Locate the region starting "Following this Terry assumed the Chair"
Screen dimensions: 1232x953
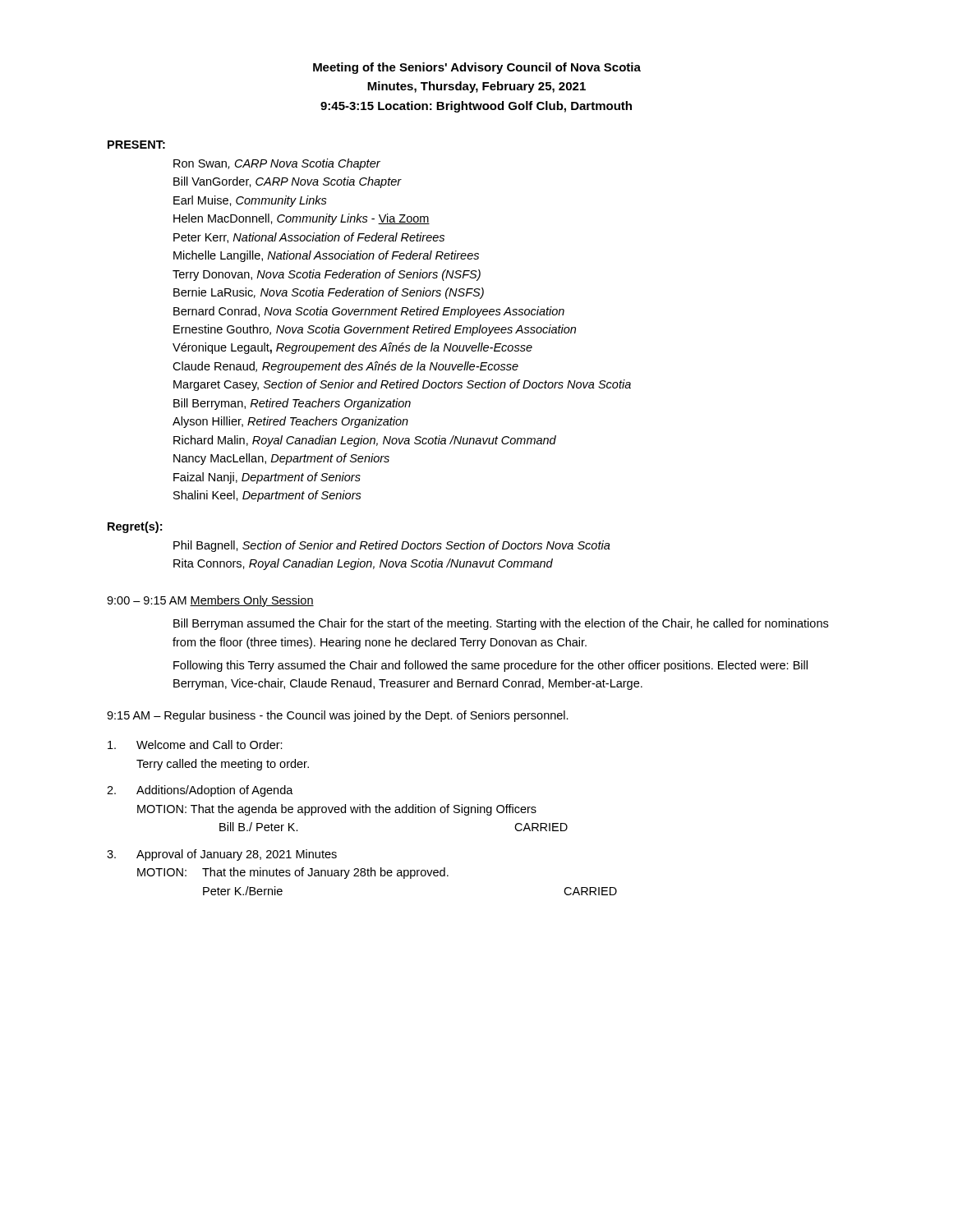(x=490, y=675)
